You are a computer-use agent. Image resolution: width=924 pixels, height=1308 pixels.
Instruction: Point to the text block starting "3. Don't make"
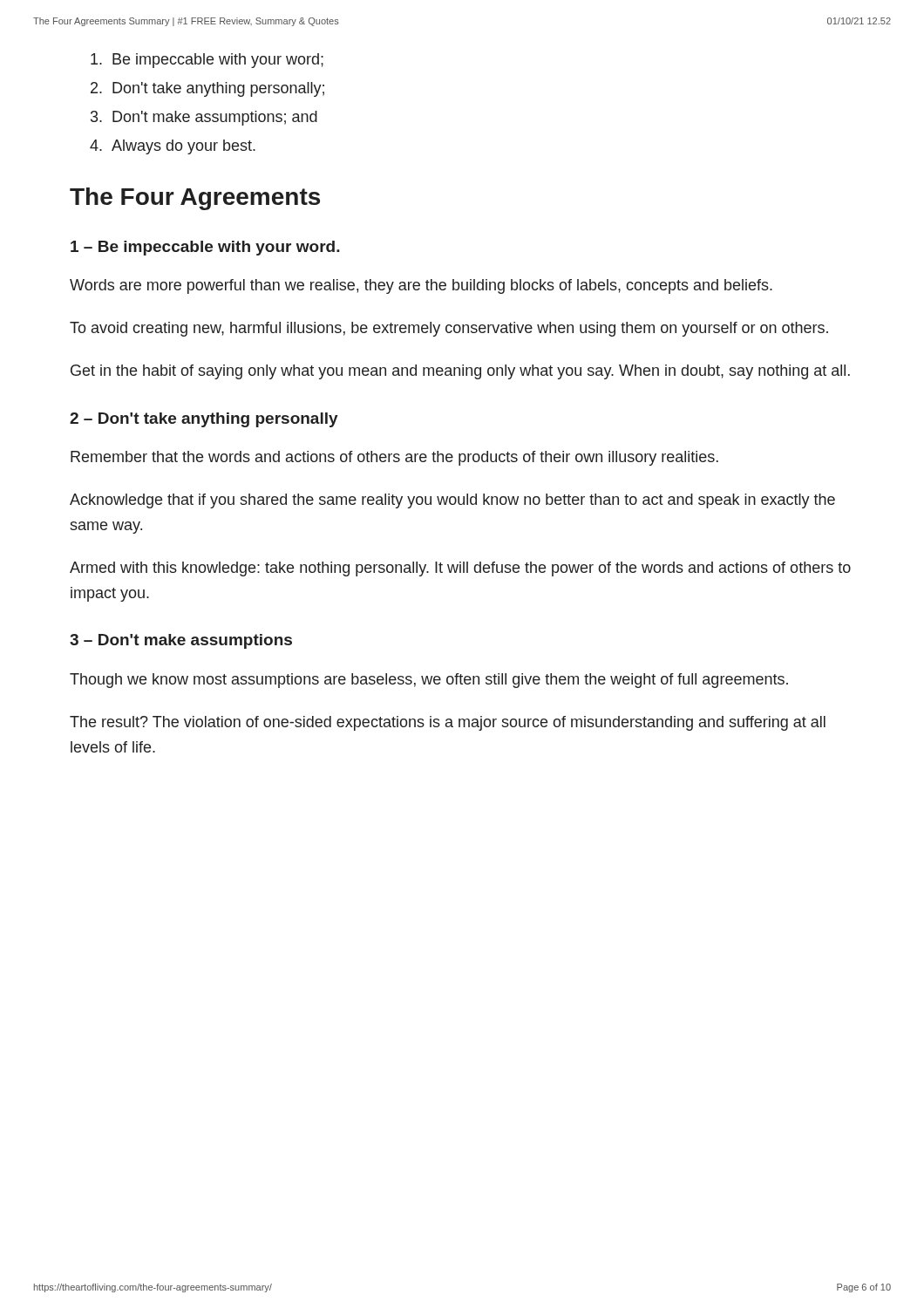(194, 117)
